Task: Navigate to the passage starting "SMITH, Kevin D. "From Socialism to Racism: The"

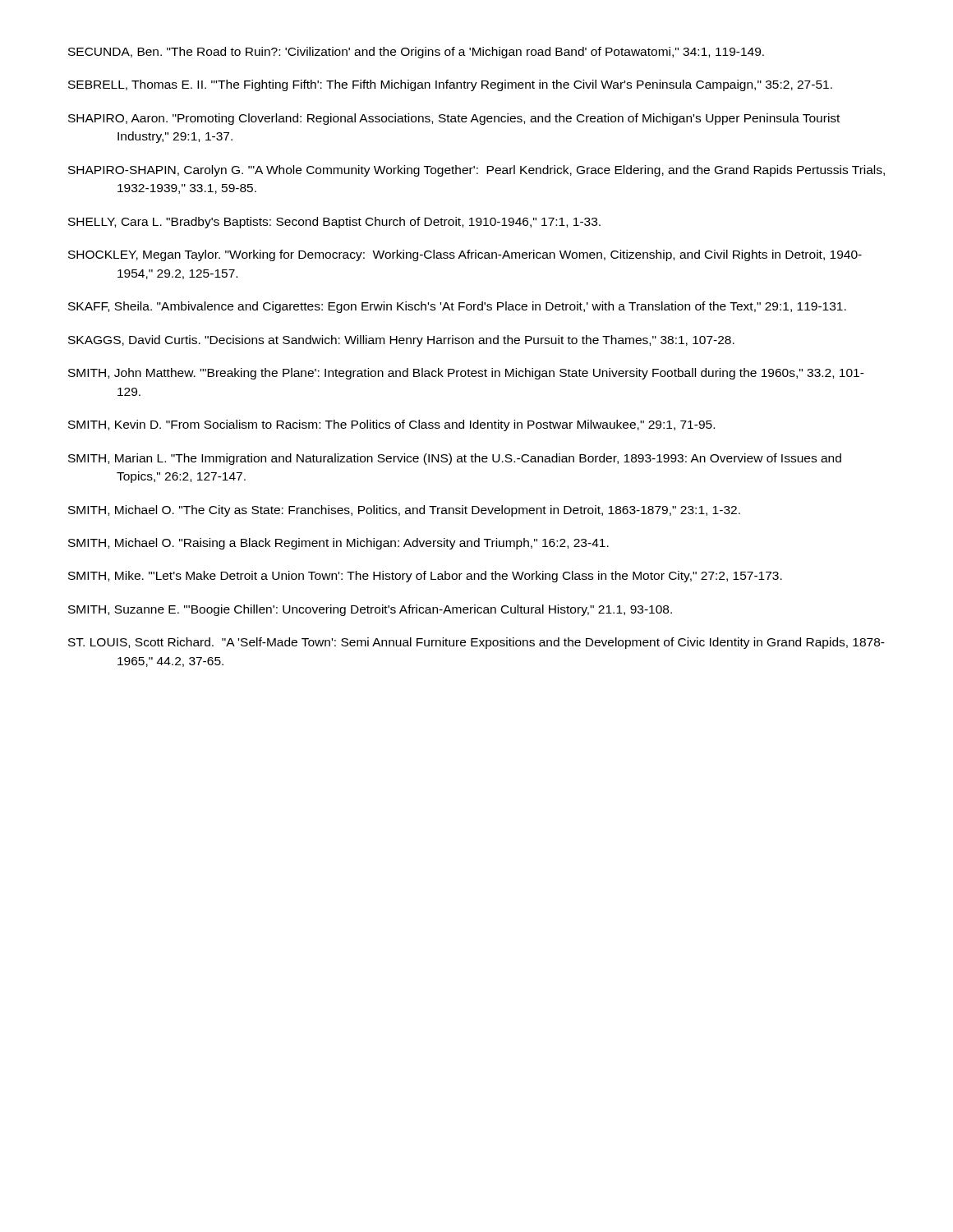Action: pyautogui.click(x=392, y=424)
